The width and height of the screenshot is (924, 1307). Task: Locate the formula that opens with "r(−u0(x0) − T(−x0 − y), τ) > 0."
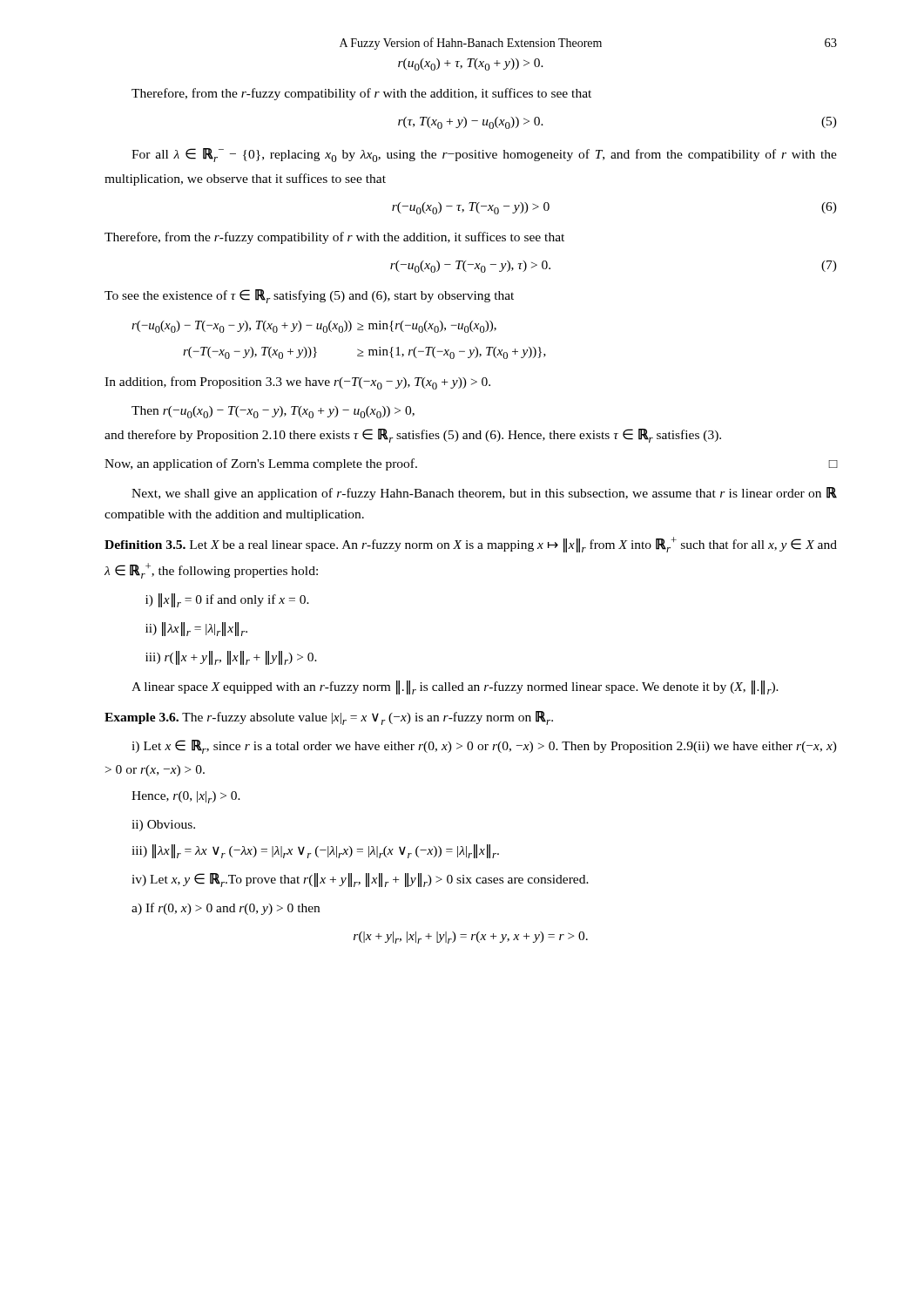pos(471,266)
